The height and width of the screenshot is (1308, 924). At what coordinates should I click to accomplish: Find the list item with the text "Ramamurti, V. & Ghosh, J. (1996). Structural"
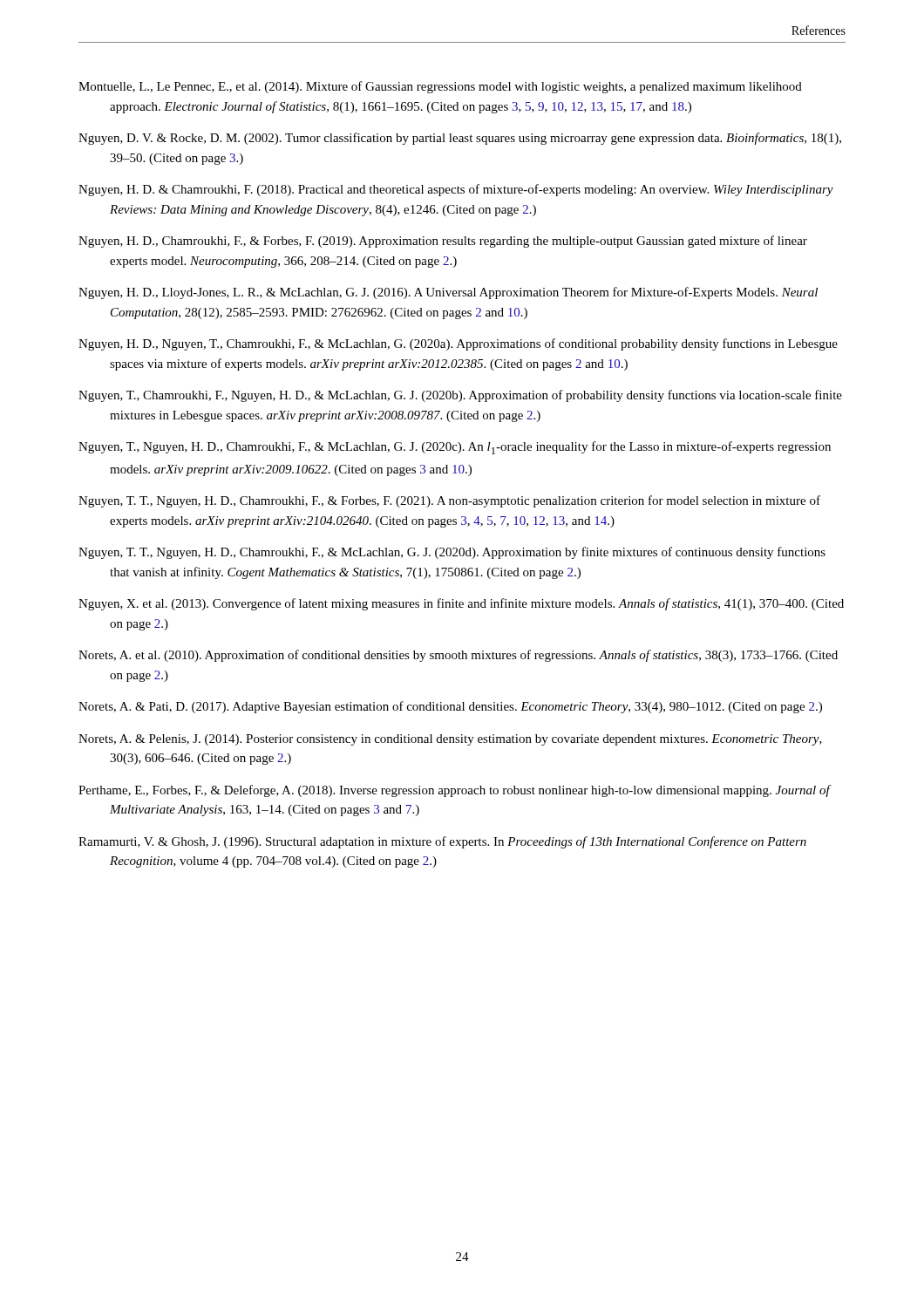pyautogui.click(x=443, y=851)
